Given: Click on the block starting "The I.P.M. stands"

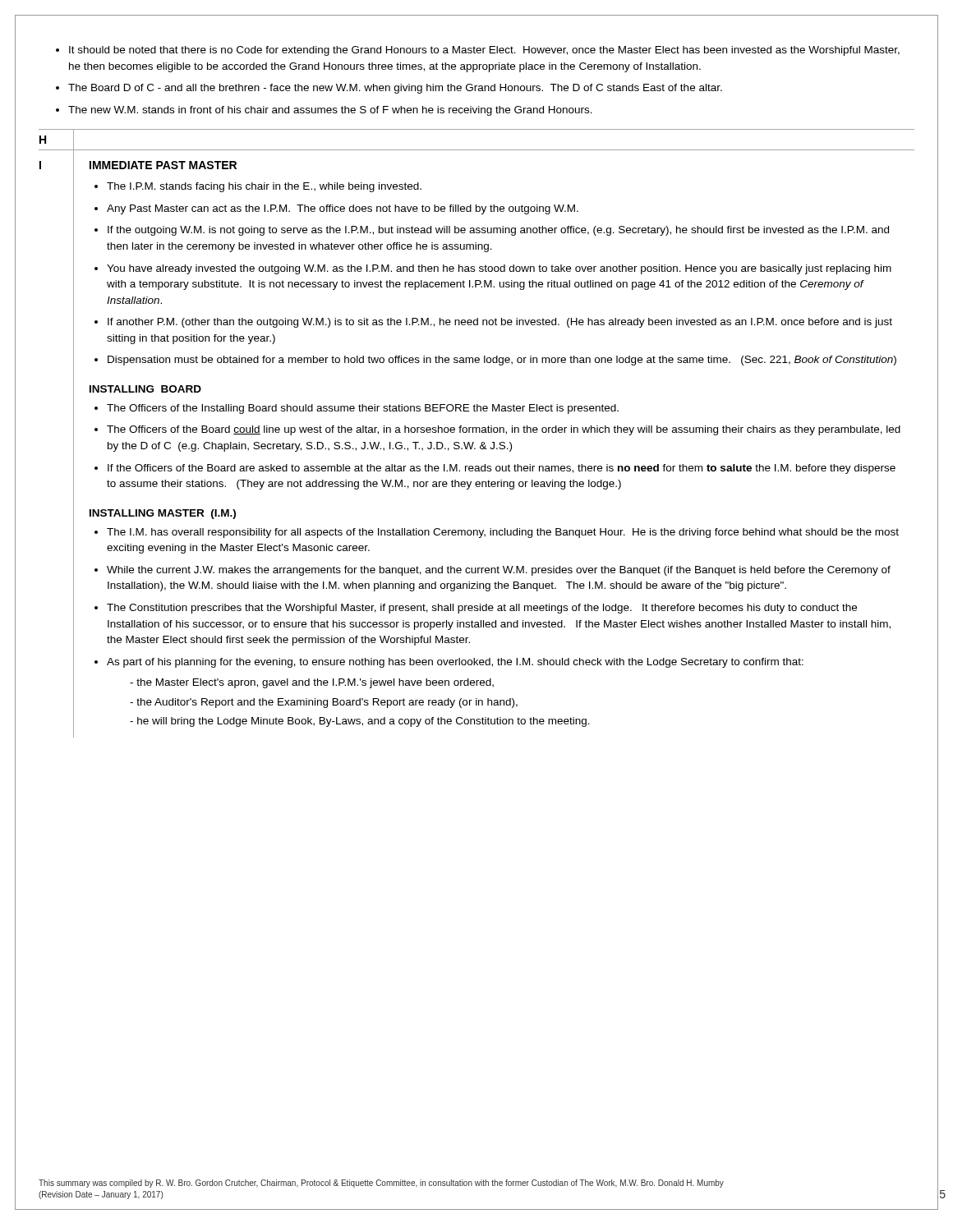Looking at the screenshot, I should pyautogui.click(x=265, y=186).
